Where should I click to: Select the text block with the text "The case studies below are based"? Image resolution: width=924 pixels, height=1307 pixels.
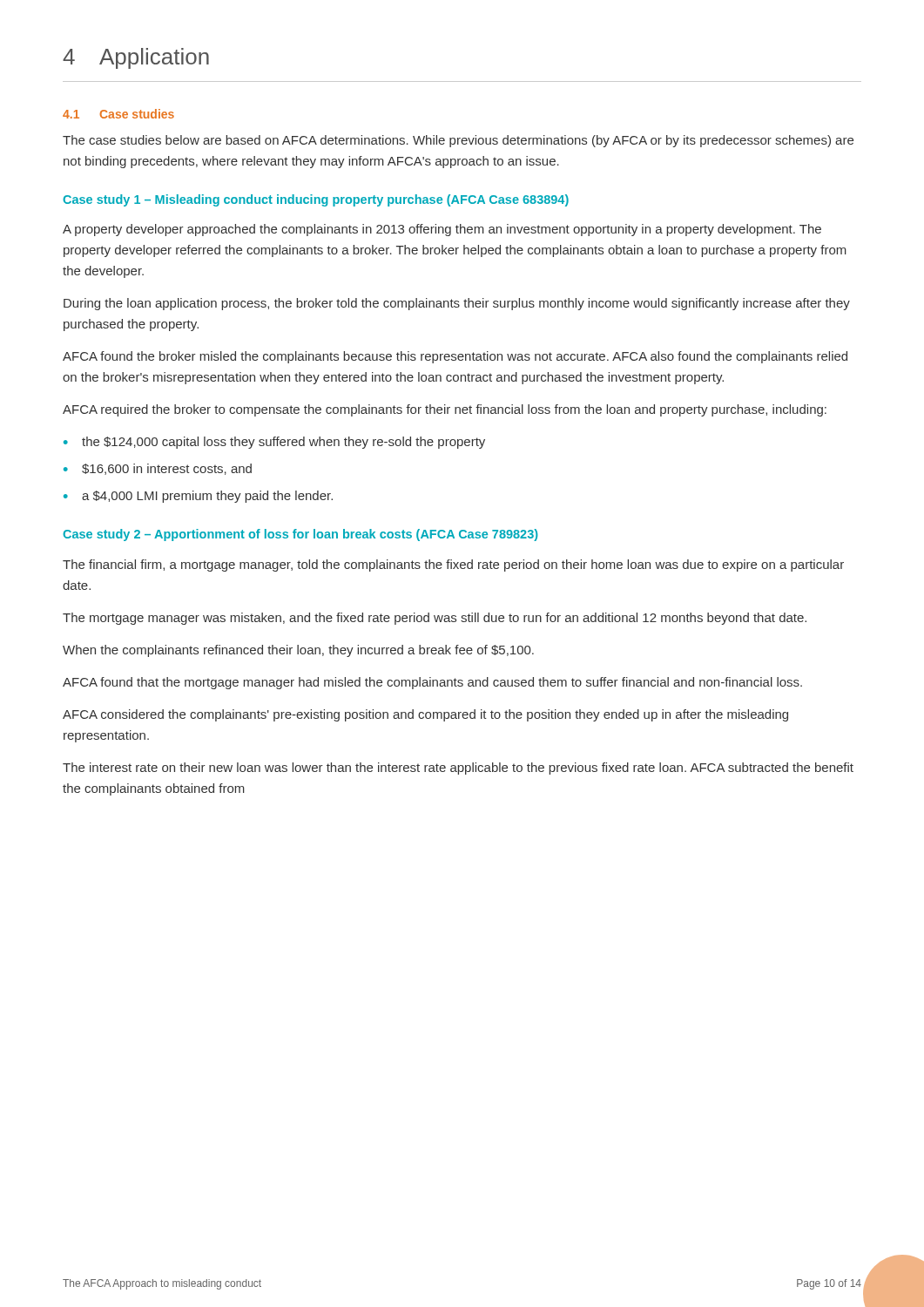[462, 151]
